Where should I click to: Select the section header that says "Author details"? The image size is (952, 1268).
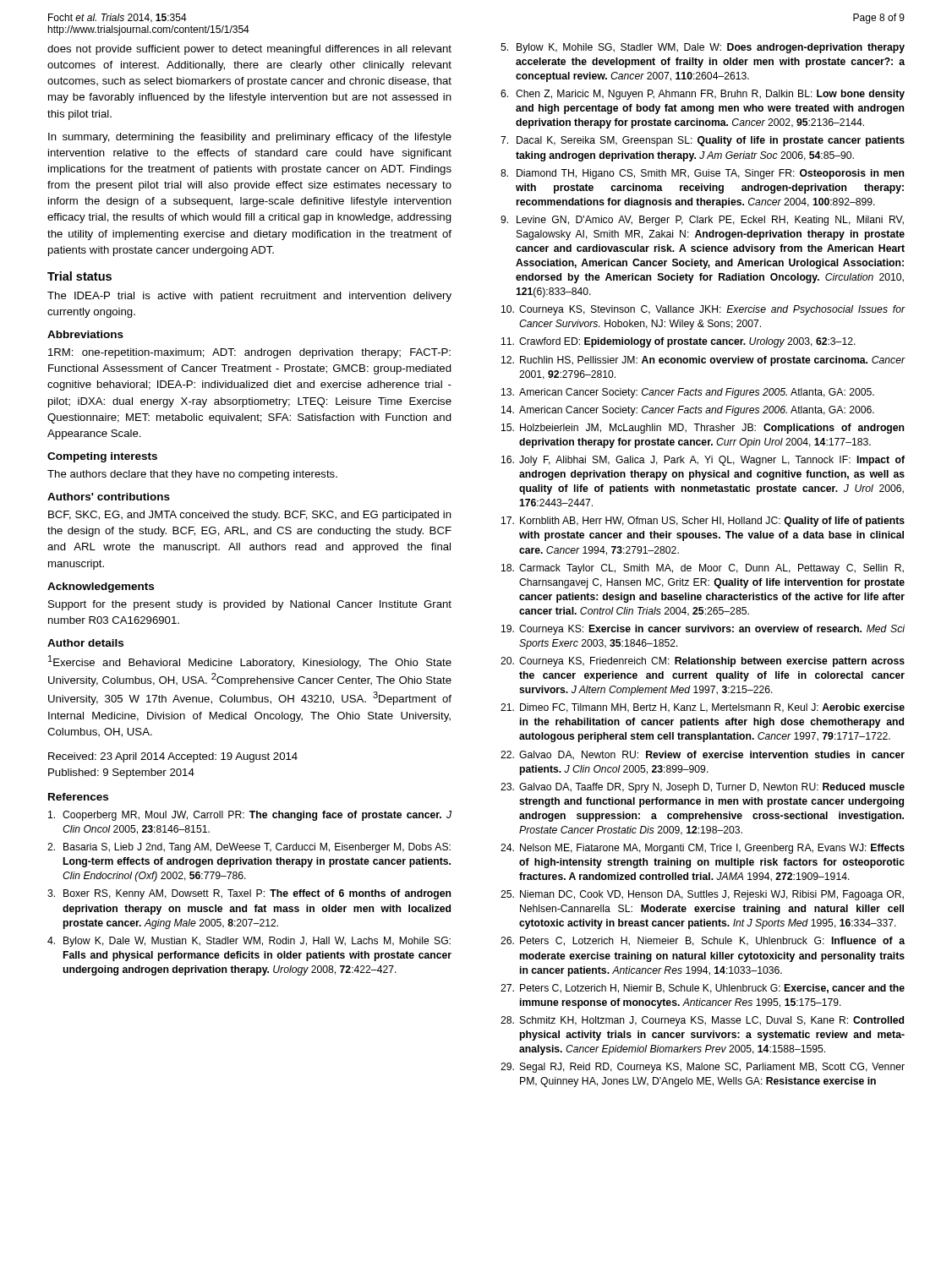(x=86, y=643)
